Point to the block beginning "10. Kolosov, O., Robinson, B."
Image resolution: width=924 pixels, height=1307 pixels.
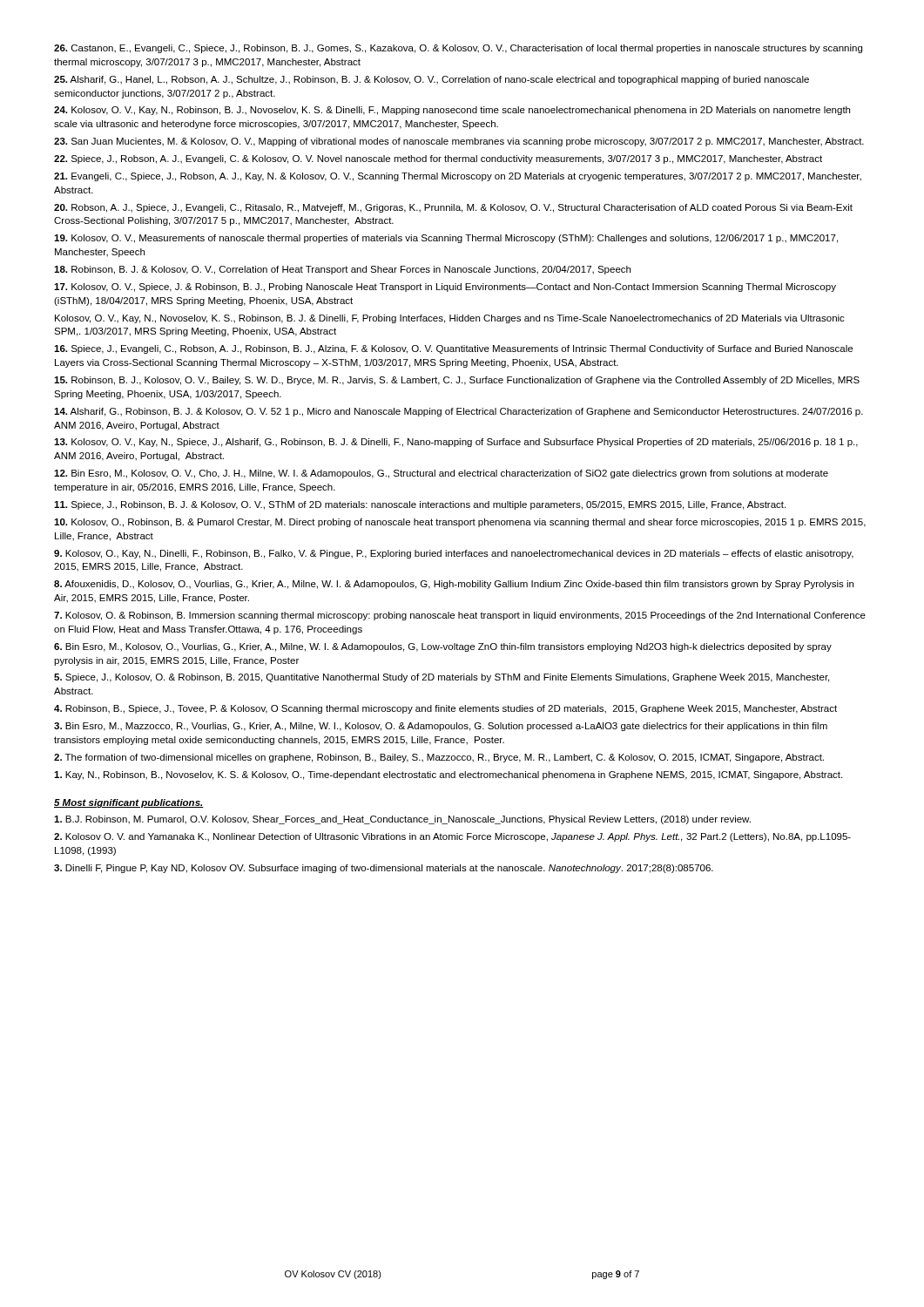(460, 529)
